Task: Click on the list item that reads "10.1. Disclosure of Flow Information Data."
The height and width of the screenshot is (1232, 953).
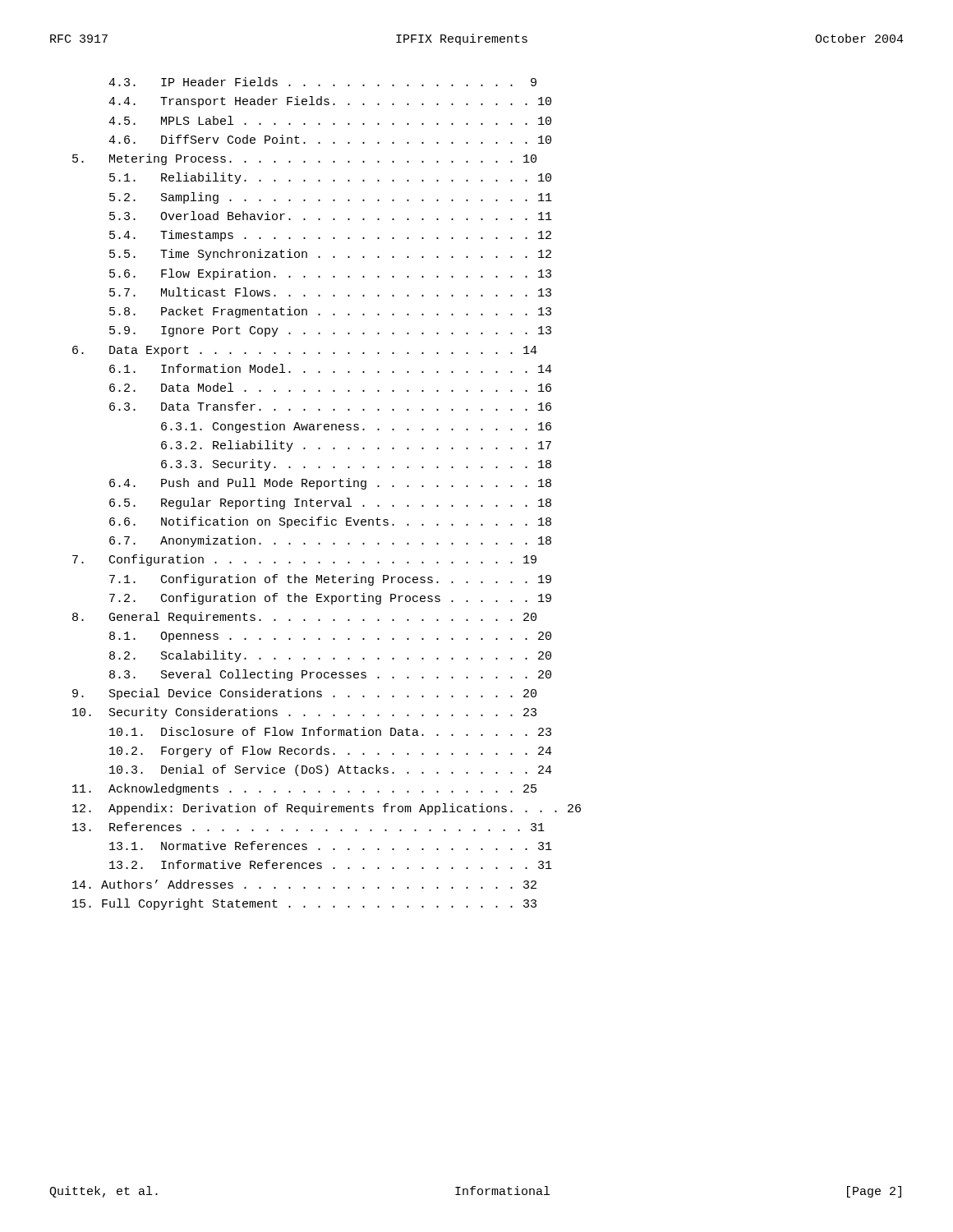Action: [301, 733]
